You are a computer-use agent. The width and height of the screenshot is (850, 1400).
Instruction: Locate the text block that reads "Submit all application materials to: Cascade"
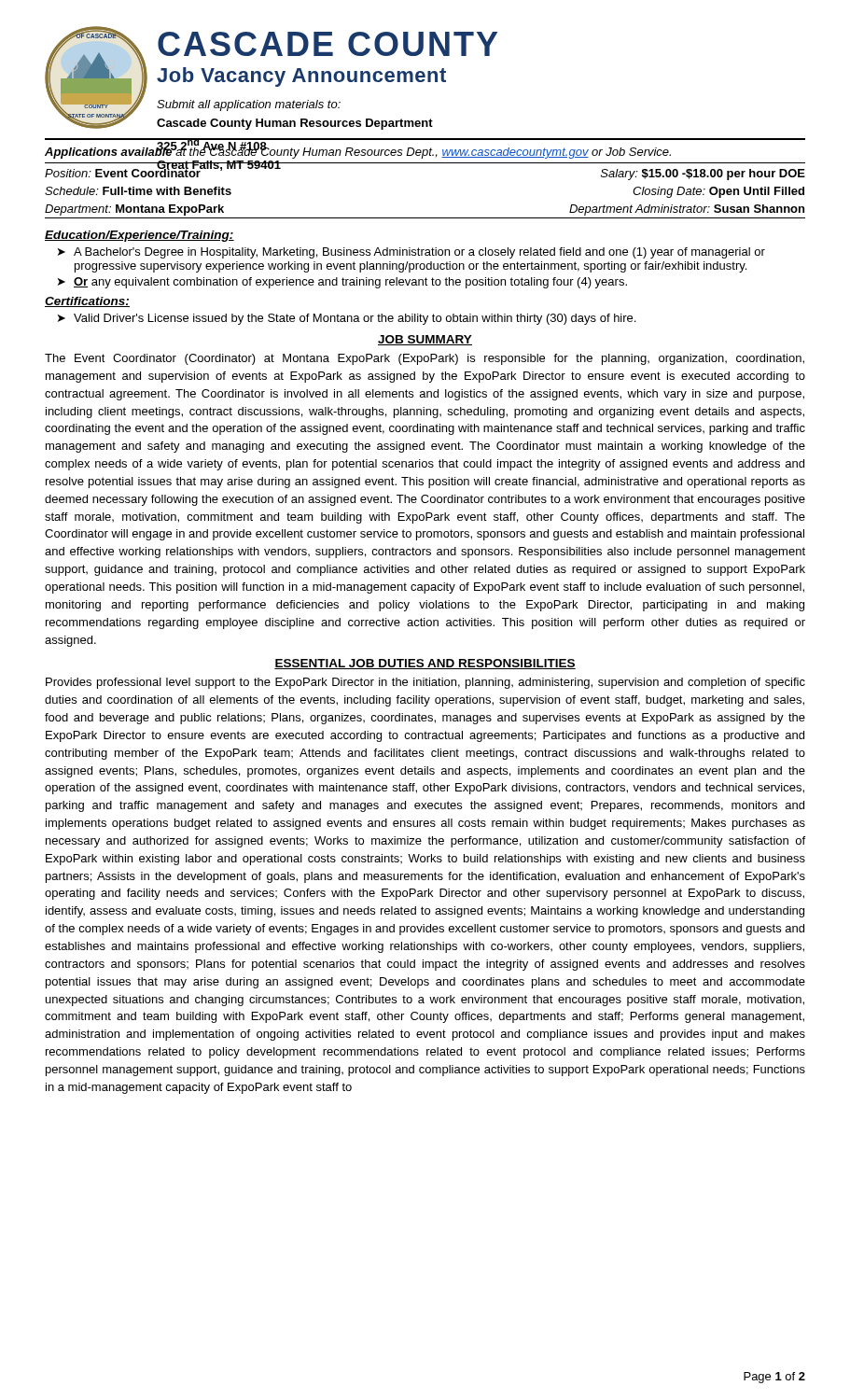(x=295, y=134)
